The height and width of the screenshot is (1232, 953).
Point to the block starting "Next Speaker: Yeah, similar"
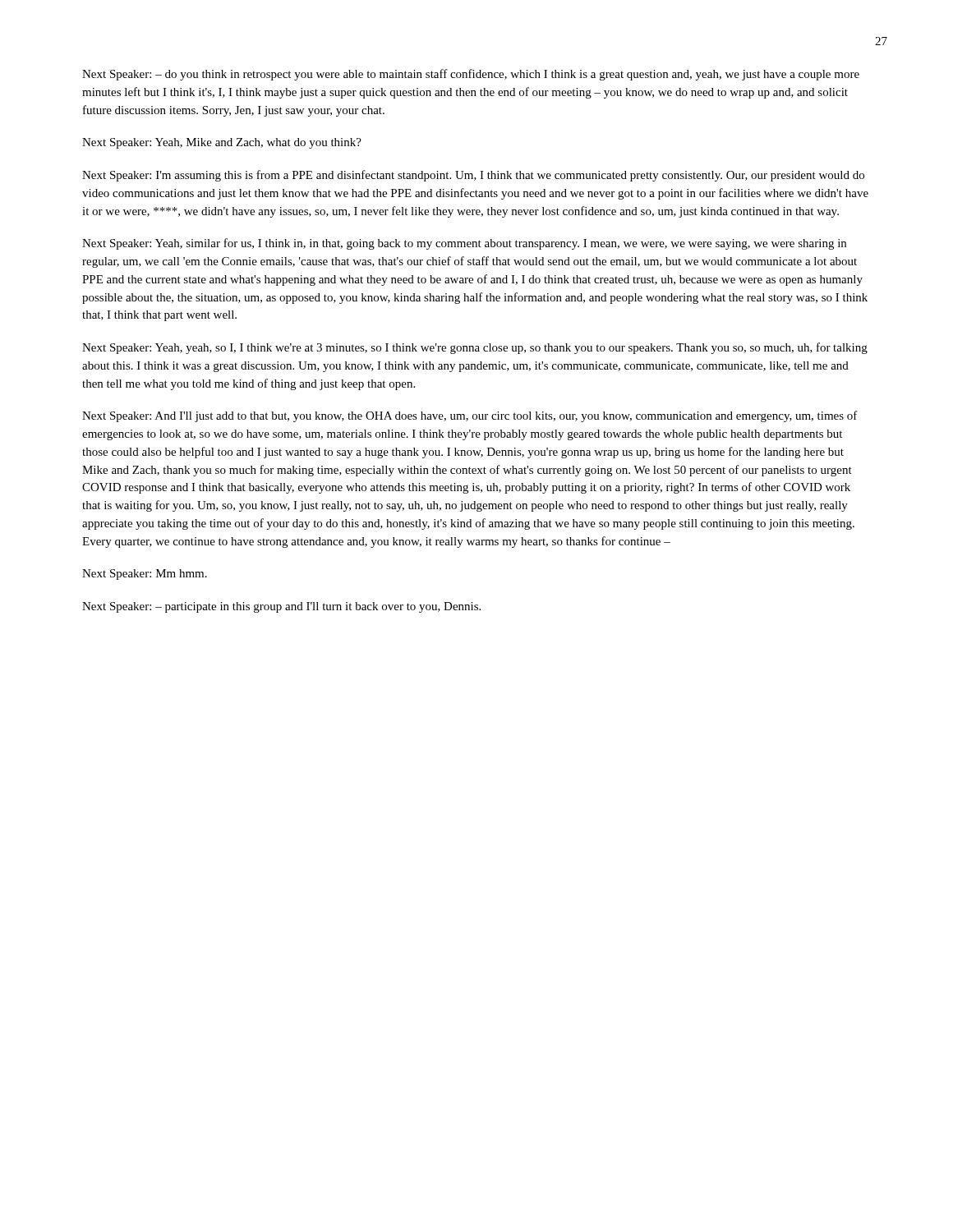click(475, 279)
